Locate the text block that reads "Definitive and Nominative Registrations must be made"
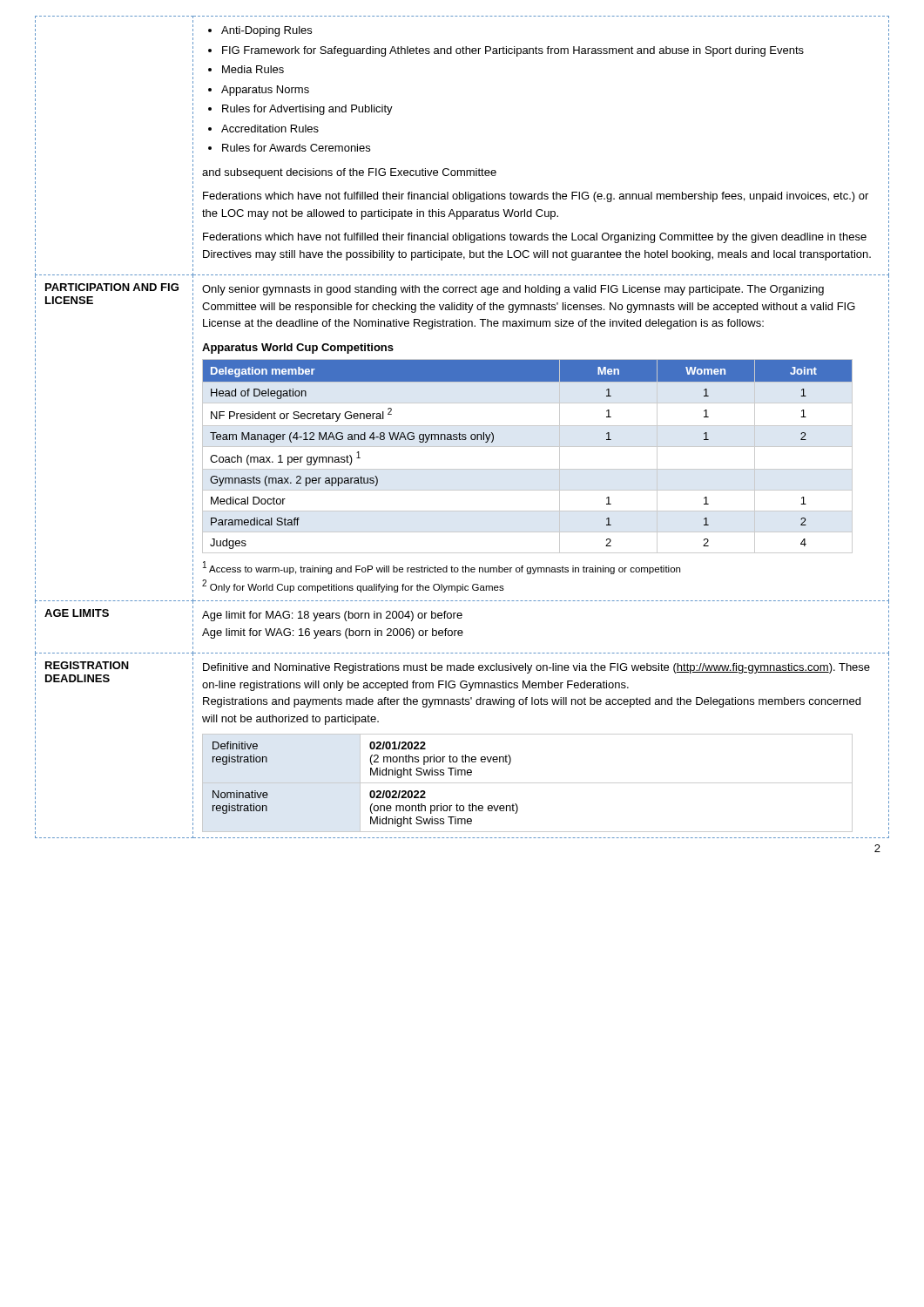924x1307 pixels. pyautogui.click(x=536, y=693)
